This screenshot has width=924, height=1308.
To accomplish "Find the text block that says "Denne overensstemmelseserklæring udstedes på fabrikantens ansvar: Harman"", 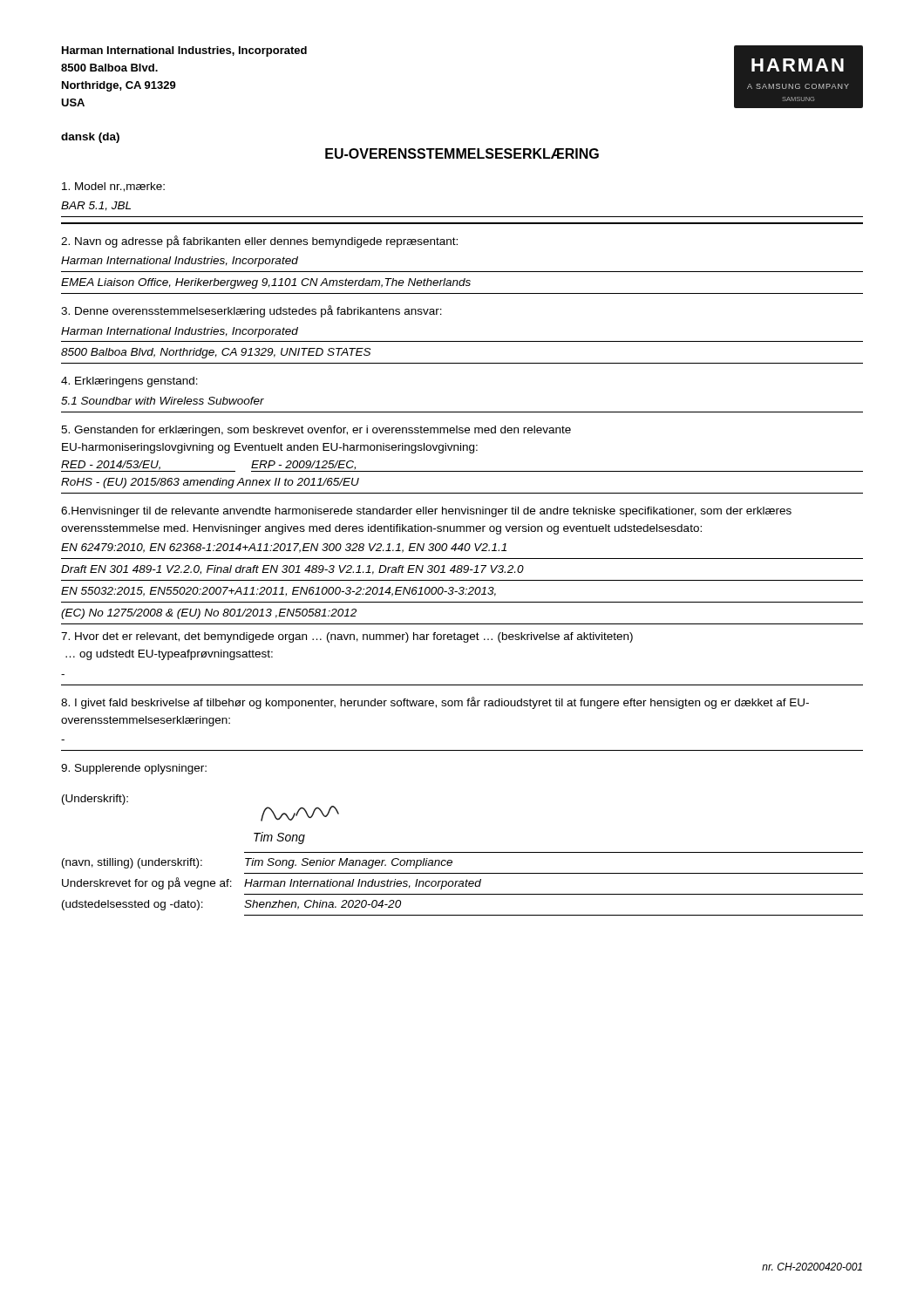I will [x=462, y=333].
